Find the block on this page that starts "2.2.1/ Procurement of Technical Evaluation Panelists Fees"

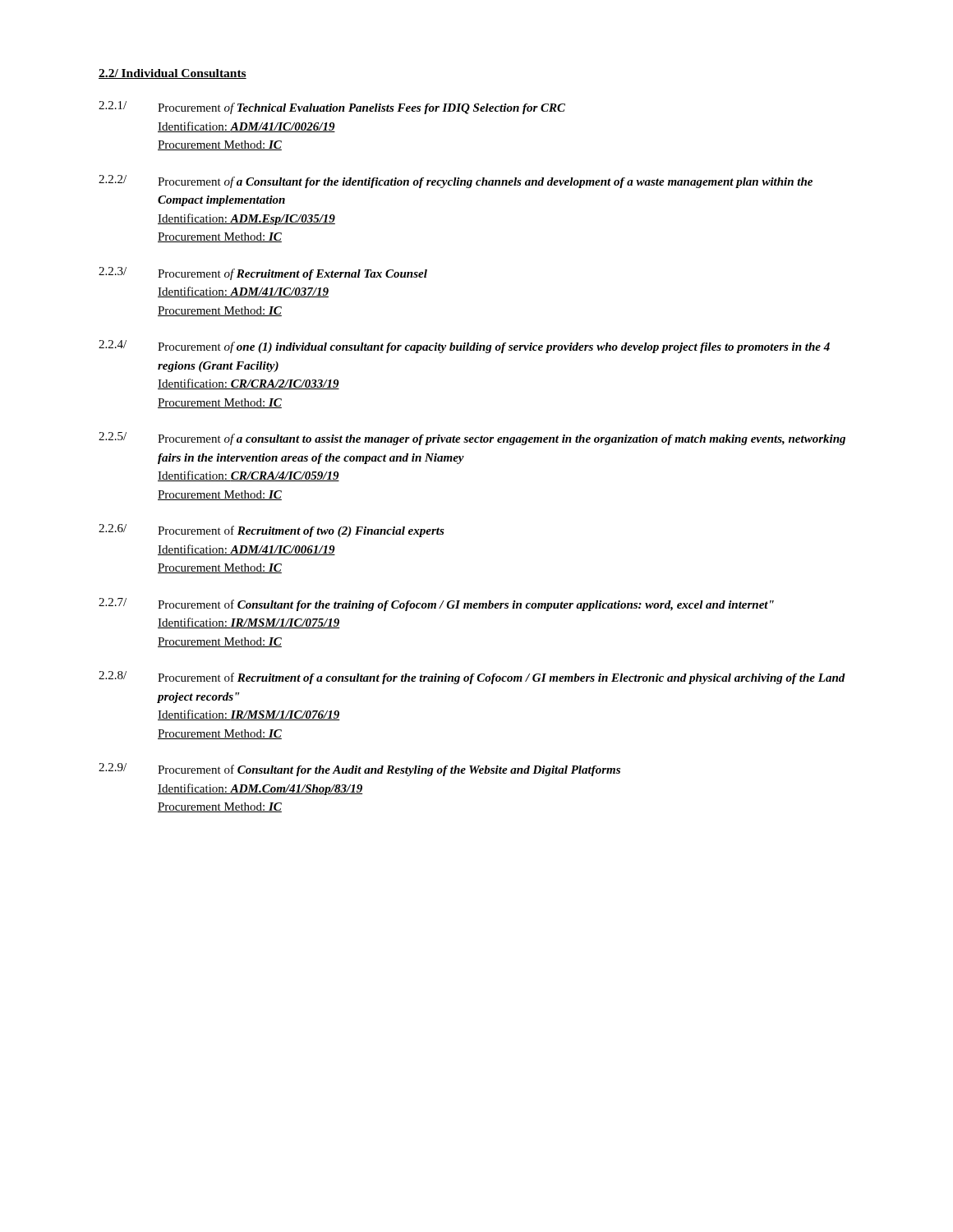click(332, 108)
